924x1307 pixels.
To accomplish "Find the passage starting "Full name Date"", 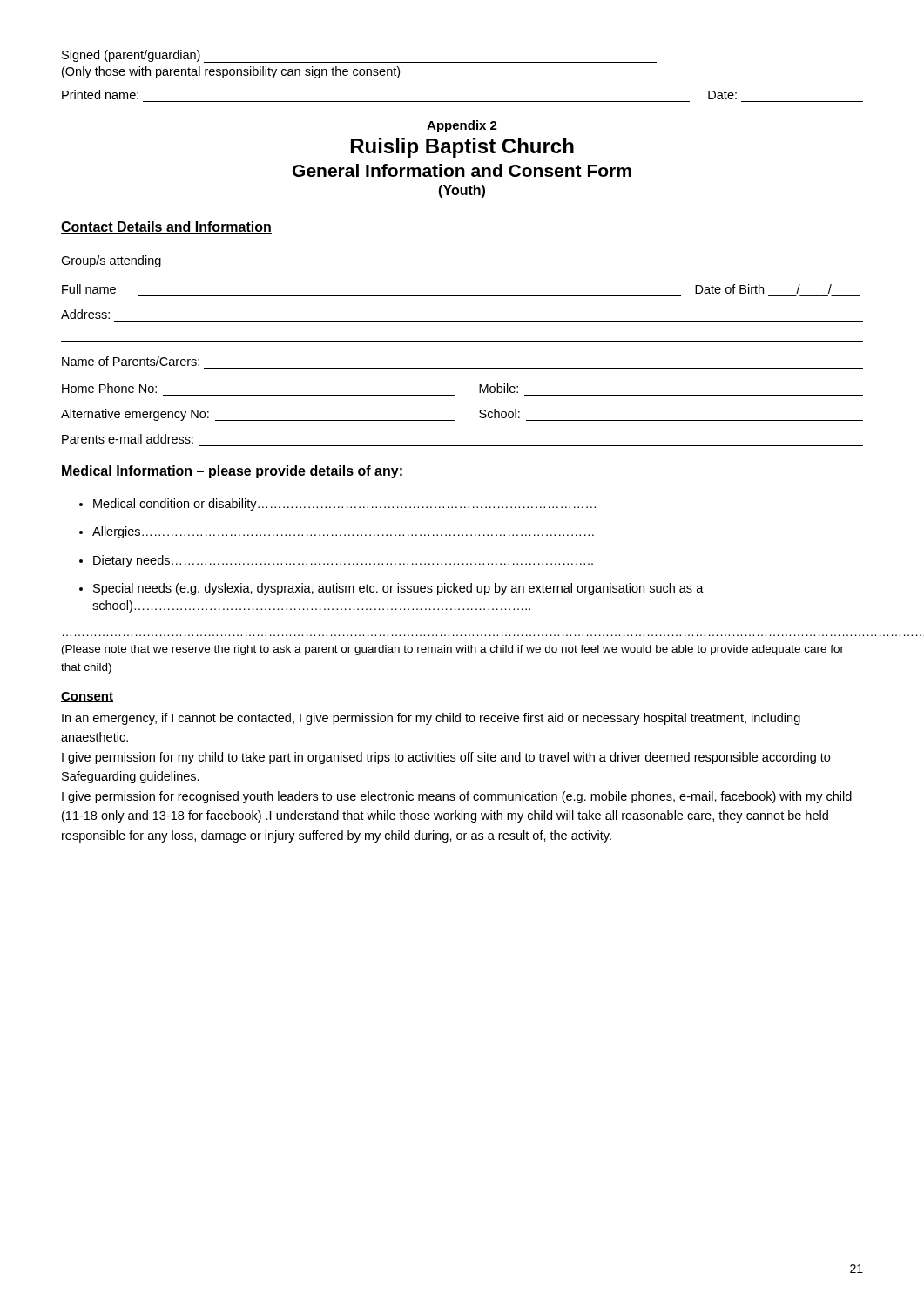I will 460,288.
